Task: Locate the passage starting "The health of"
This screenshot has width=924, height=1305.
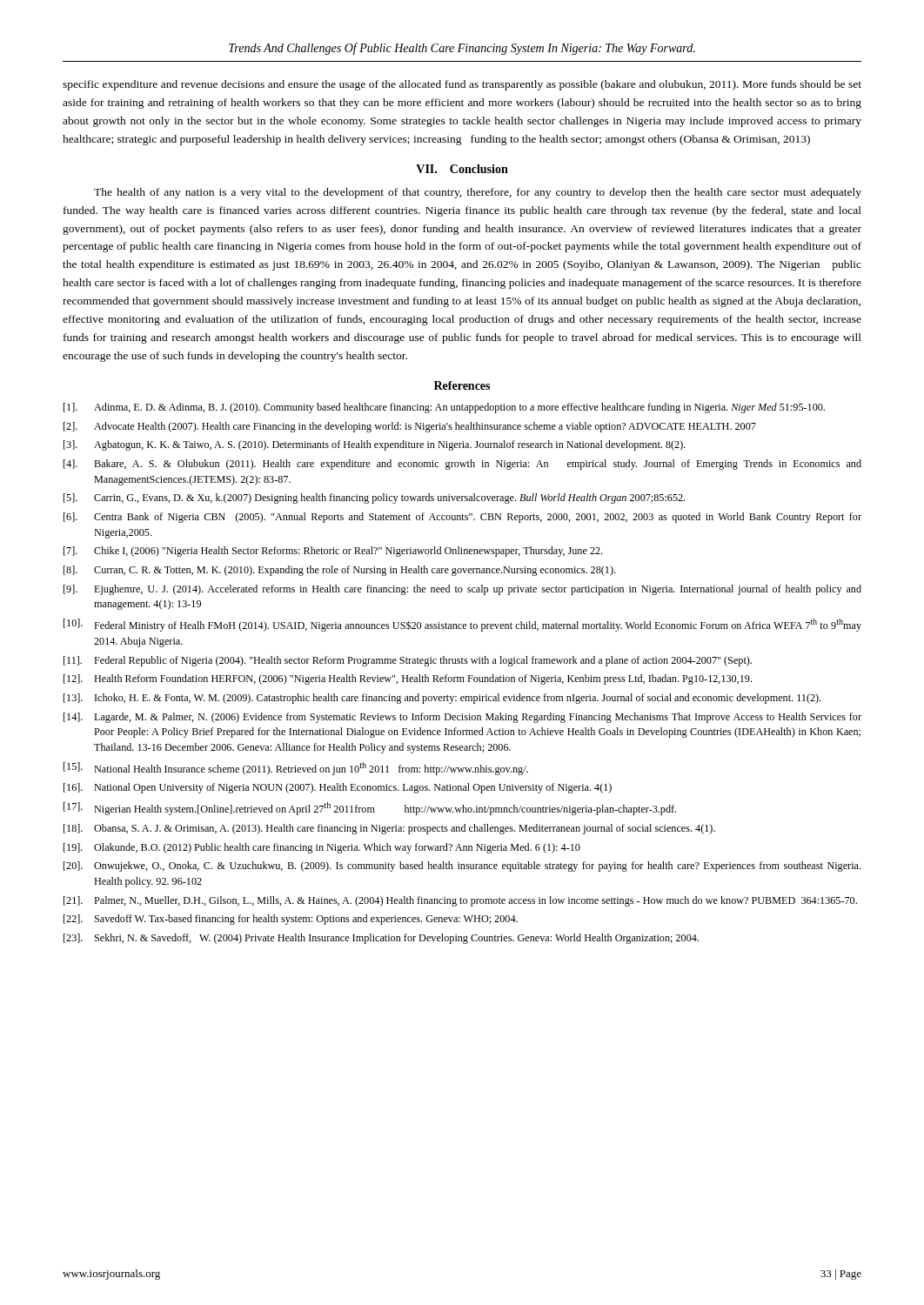Action: pos(462,273)
